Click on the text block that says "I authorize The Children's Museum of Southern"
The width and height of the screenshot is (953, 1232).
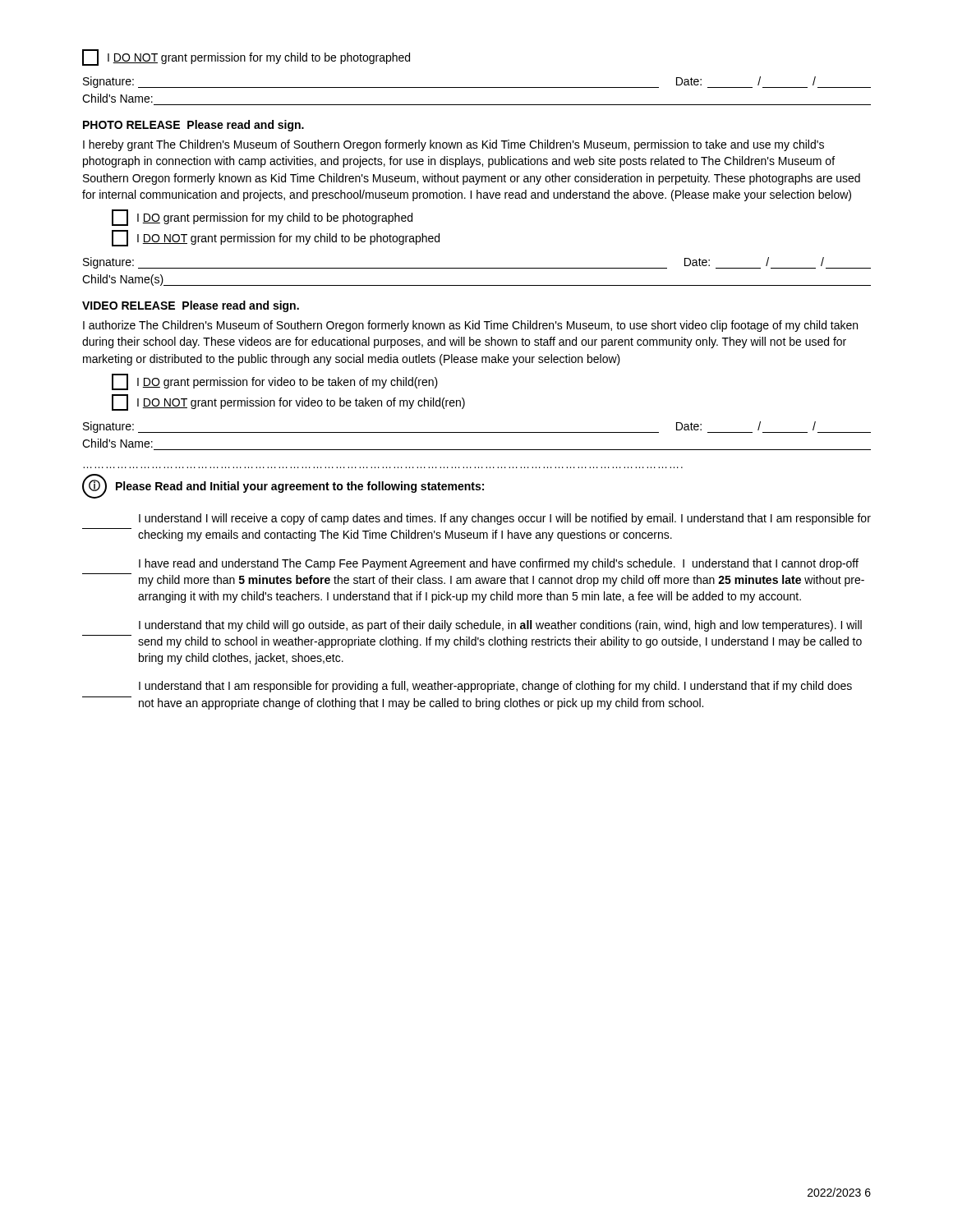coord(470,342)
